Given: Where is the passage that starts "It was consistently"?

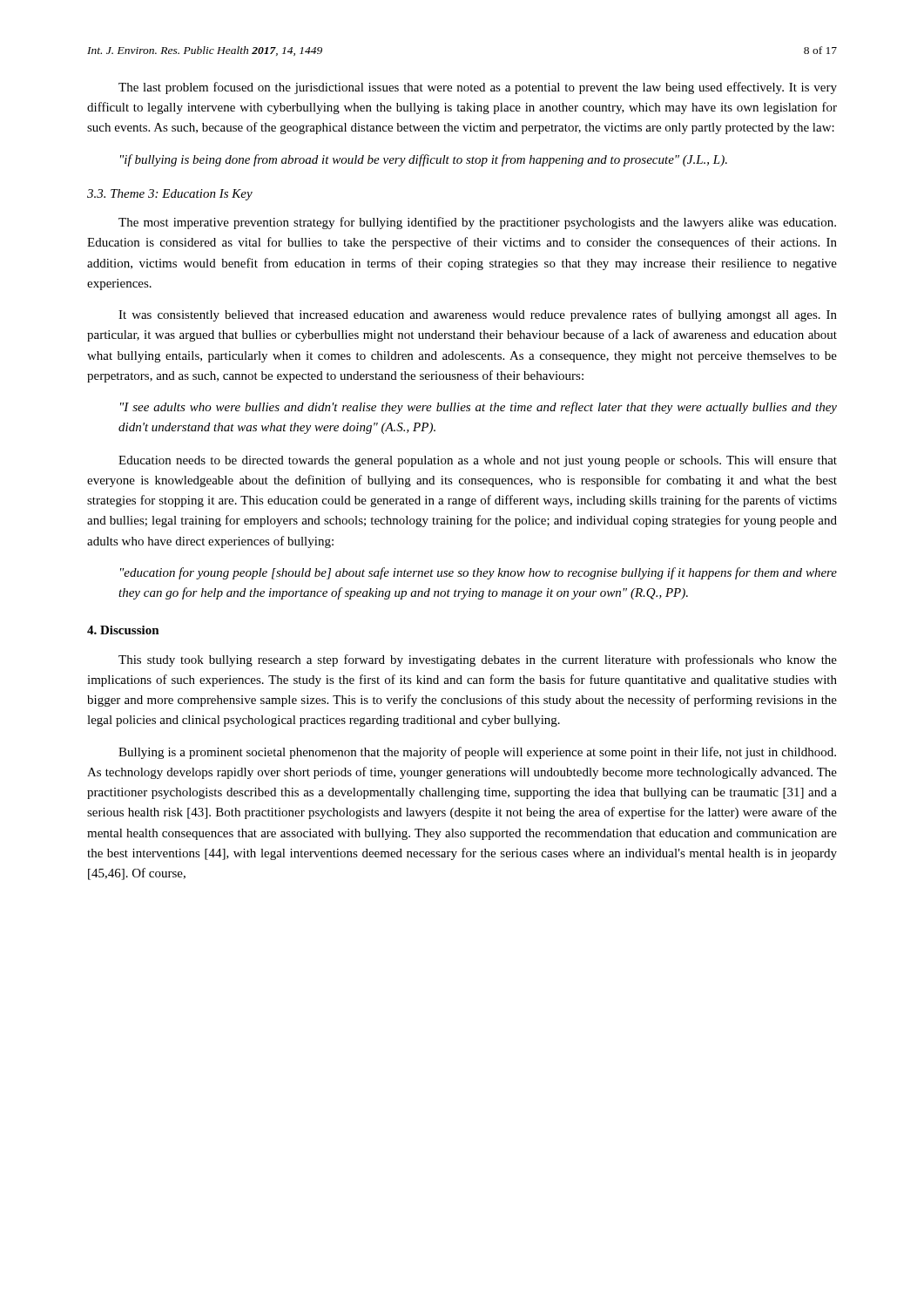Looking at the screenshot, I should click(462, 346).
